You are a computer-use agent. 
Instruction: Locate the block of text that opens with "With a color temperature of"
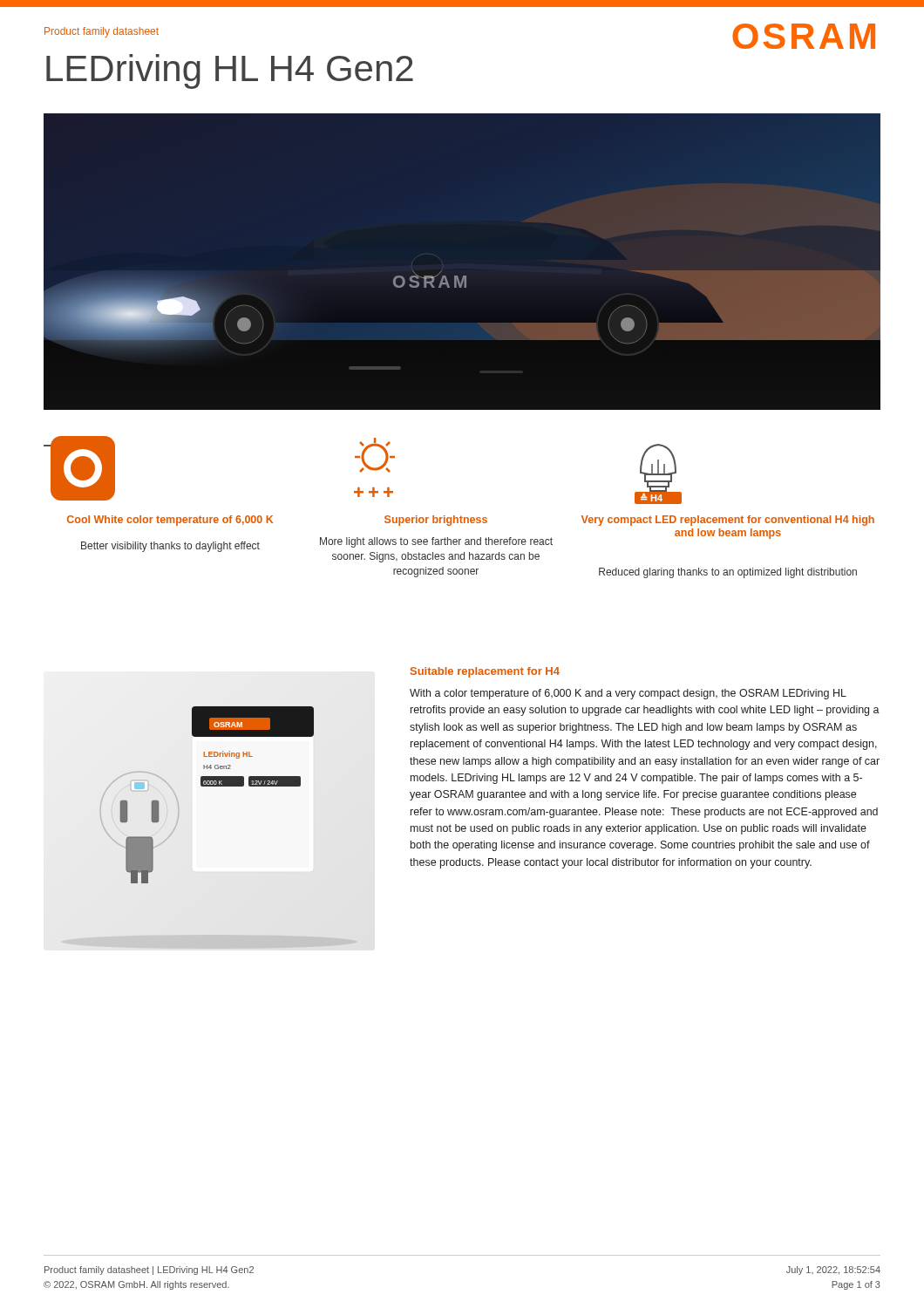[645, 778]
